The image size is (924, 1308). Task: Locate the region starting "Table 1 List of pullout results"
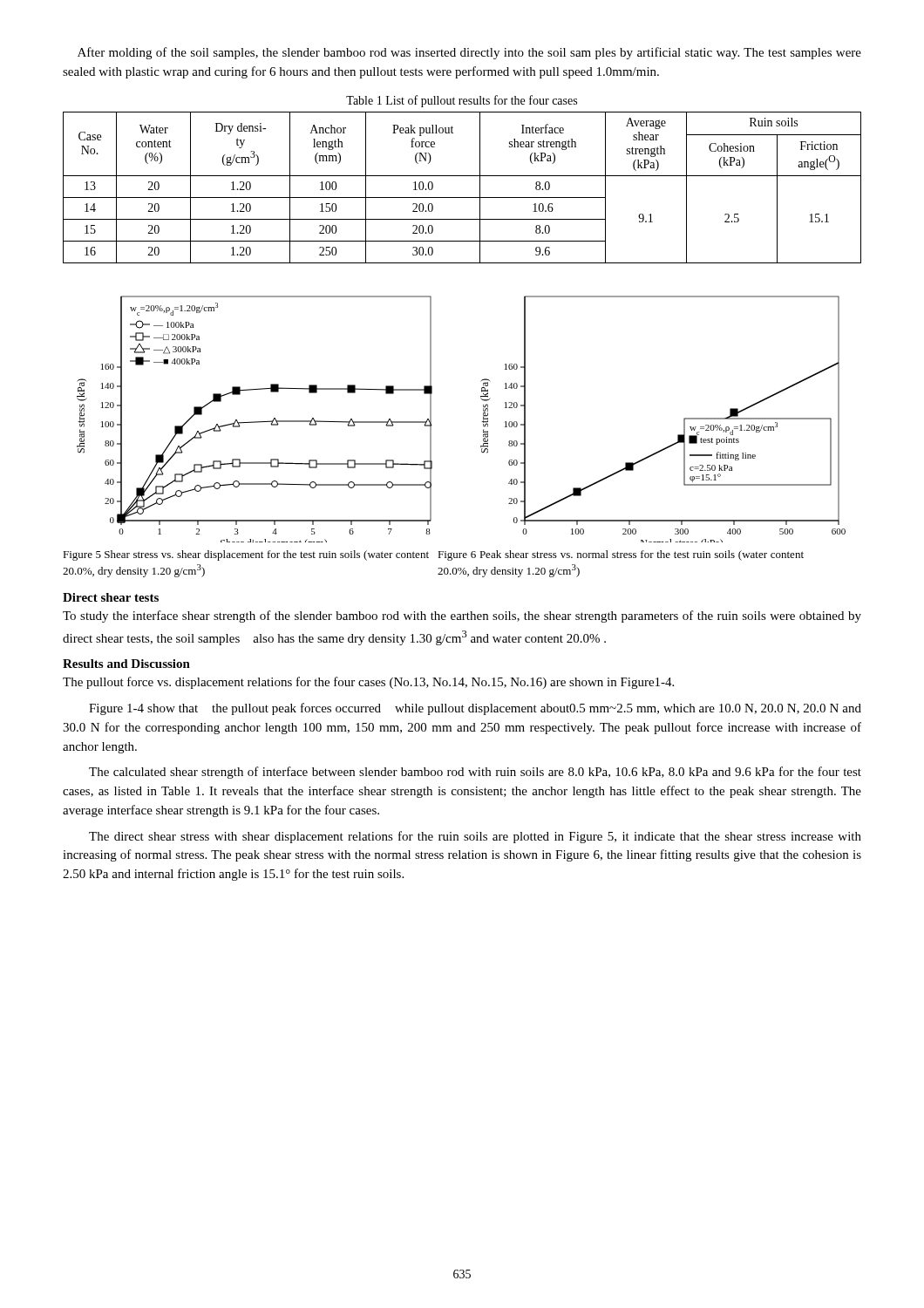pos(462,100)
